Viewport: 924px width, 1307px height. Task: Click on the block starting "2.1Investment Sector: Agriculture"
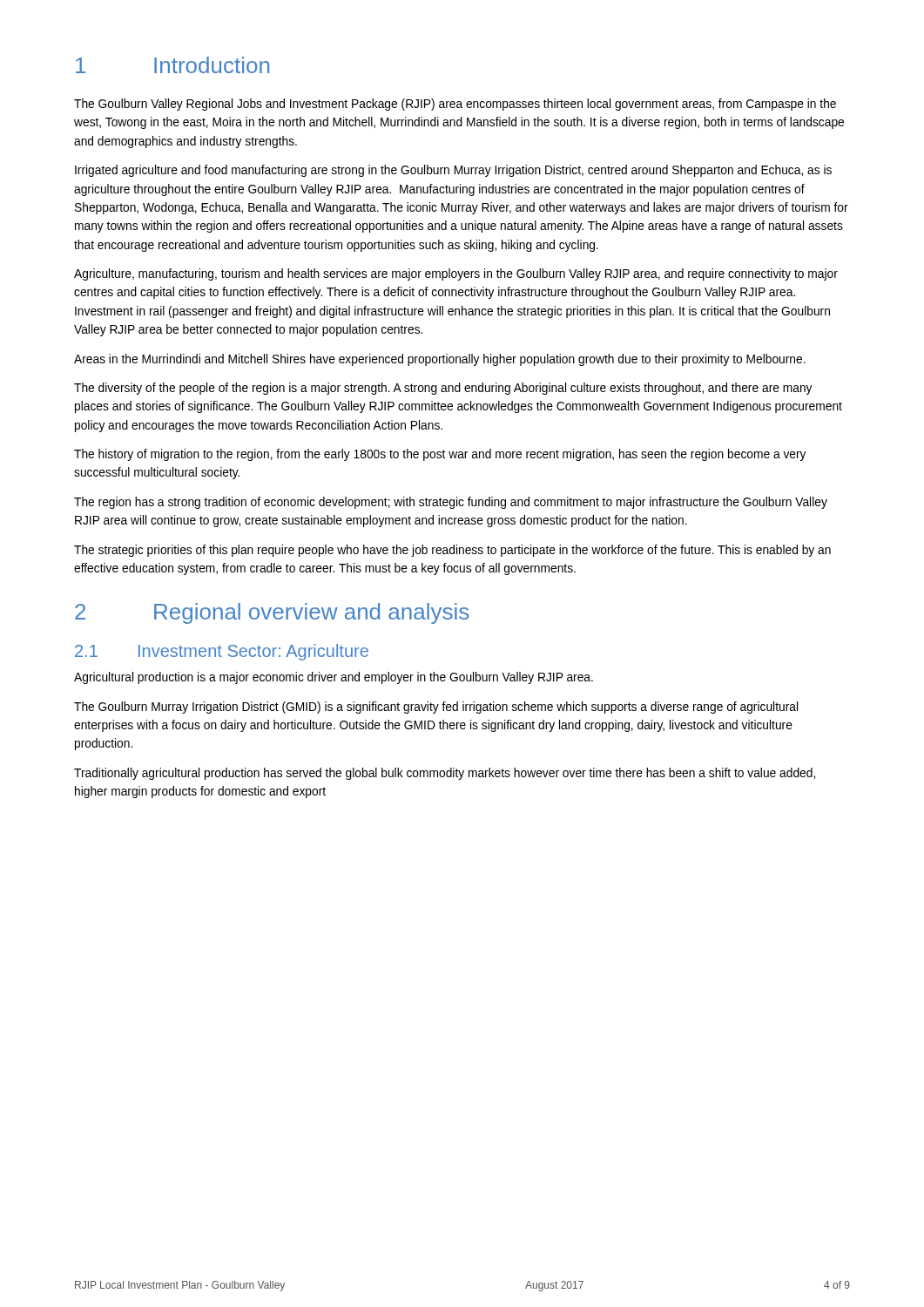pyautogui.click(x=222, y=652)
